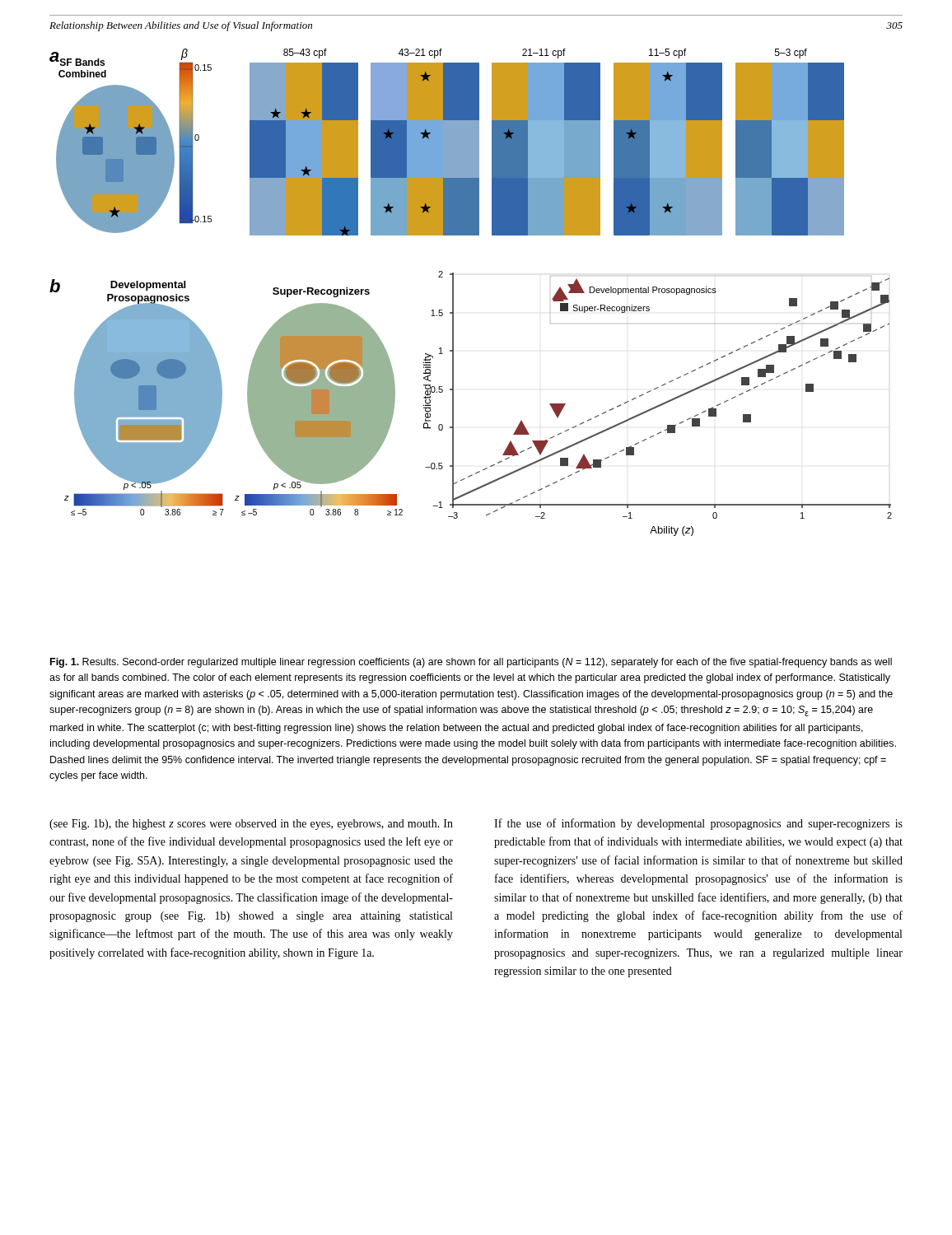
Task: Select the element starting "If the use of information by developmental prosopagnosics"
Action: tap(698, 897)
